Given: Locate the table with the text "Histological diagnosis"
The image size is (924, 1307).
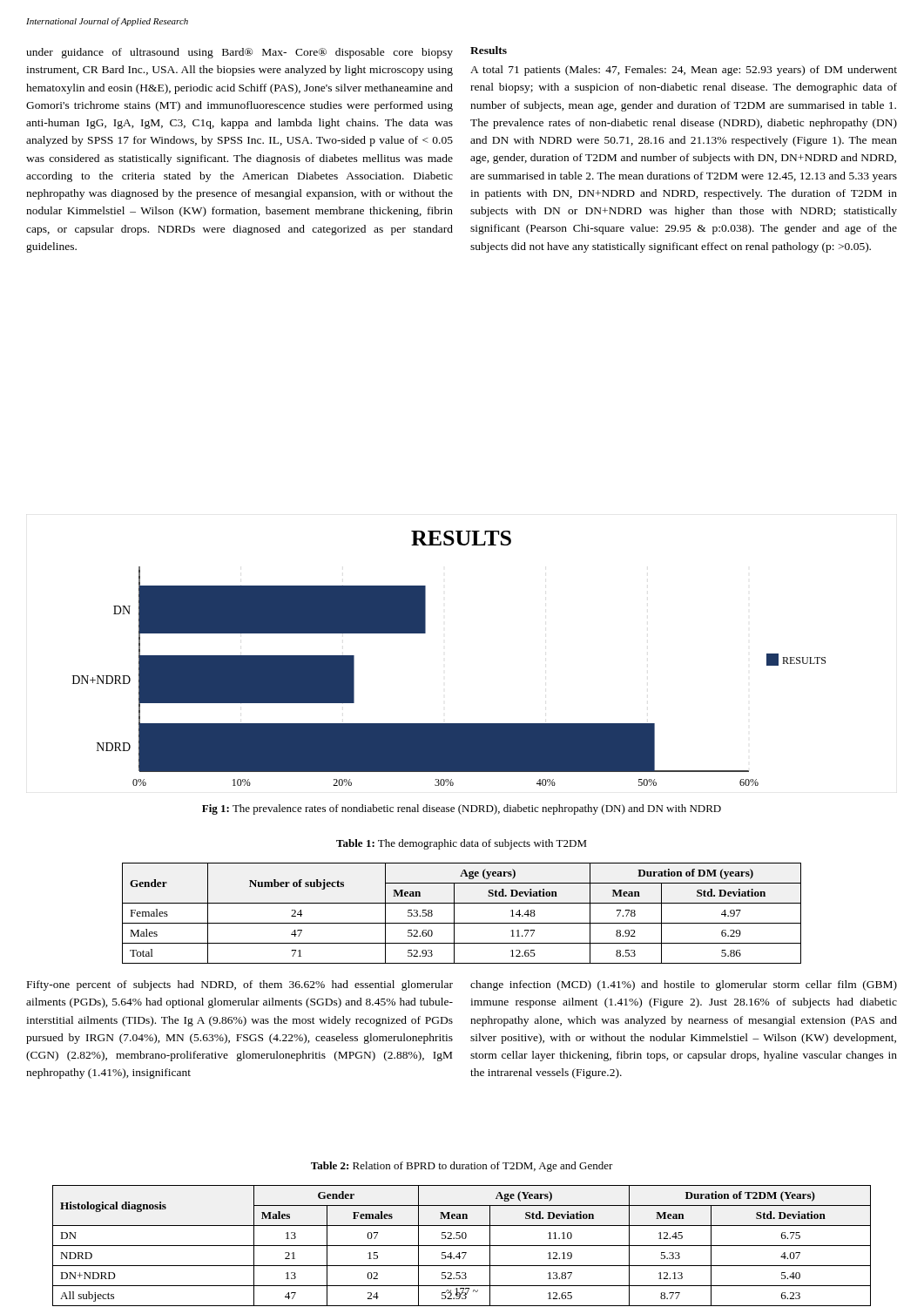Looking at the screenshot, I should tap(462, 1246).
